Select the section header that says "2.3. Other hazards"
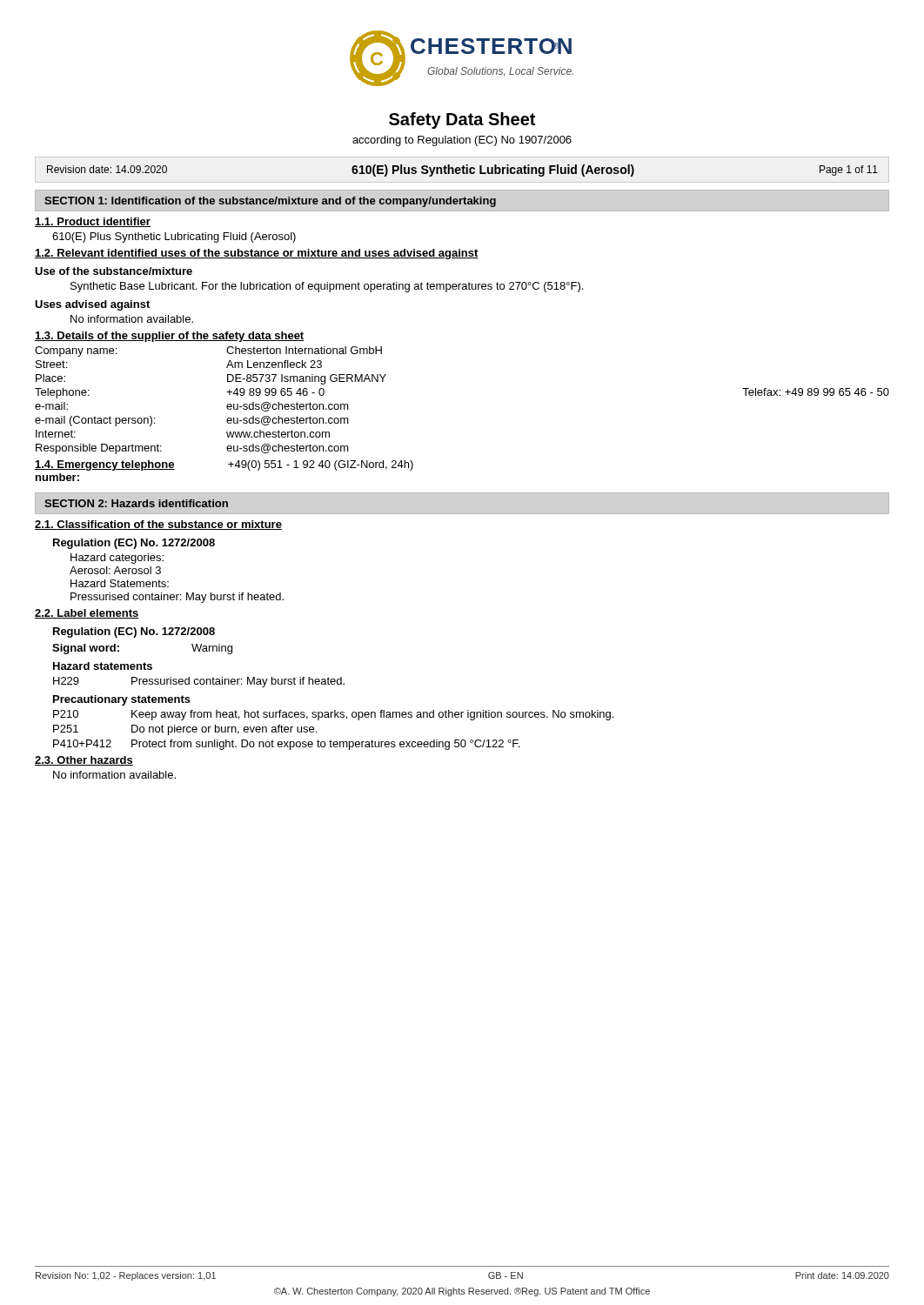The height and width of the screenshot is (1305, 924). tap(84, 760)
